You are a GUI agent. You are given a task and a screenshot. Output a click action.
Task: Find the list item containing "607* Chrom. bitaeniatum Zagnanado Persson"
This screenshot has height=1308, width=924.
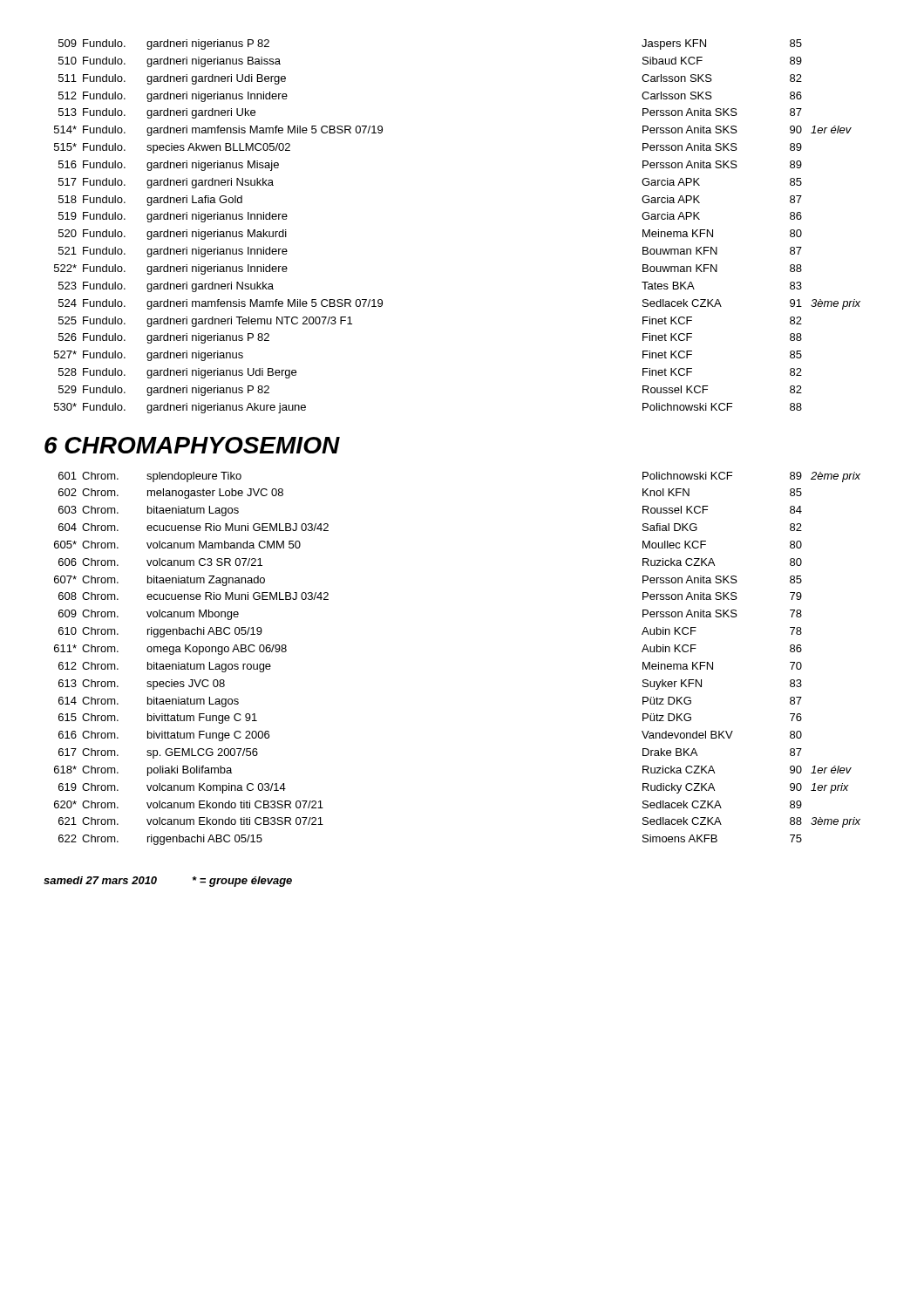(x=85, y=582)
